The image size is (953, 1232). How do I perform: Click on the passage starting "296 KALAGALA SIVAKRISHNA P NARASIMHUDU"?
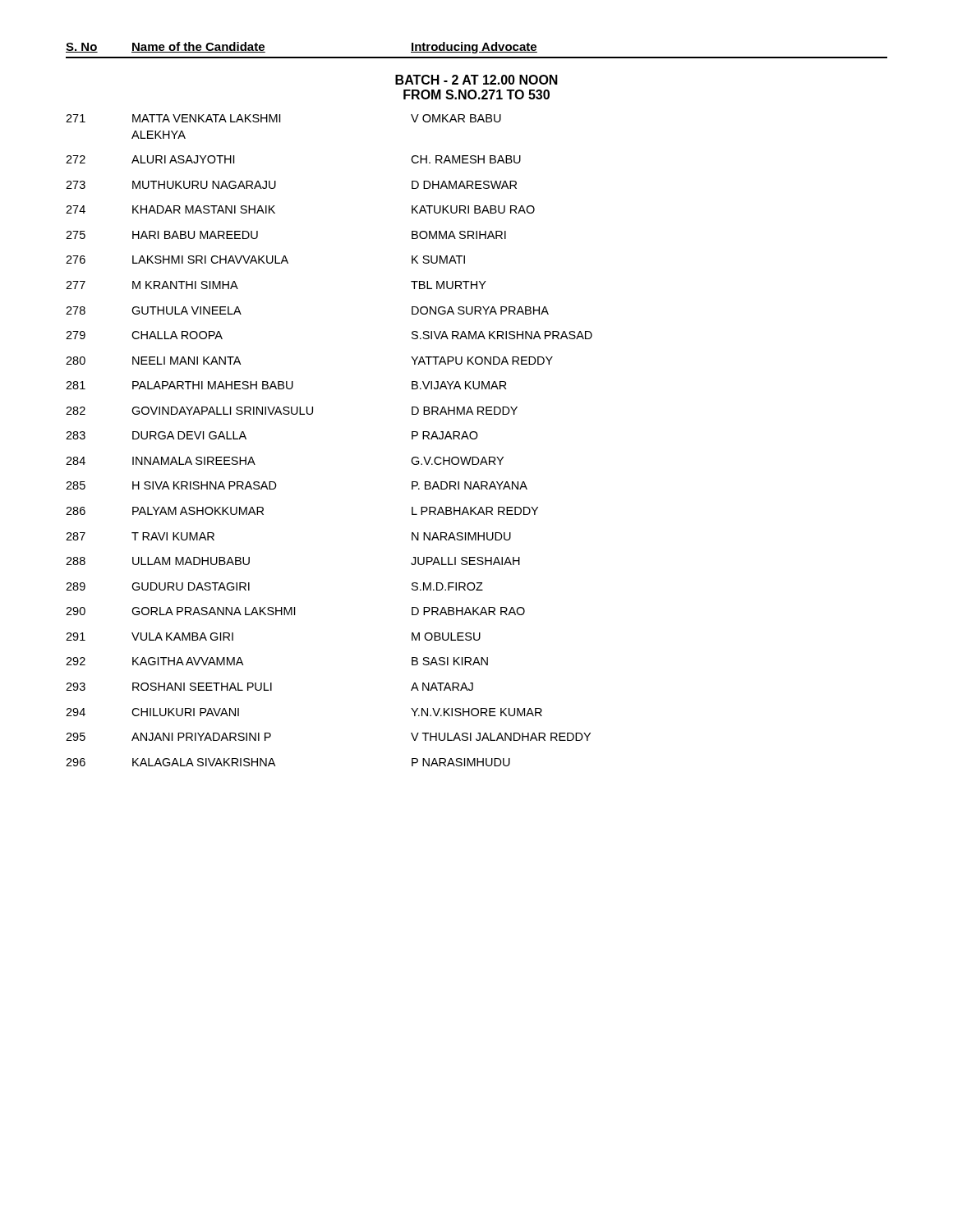pyautogui.click(x=476, y=763)
